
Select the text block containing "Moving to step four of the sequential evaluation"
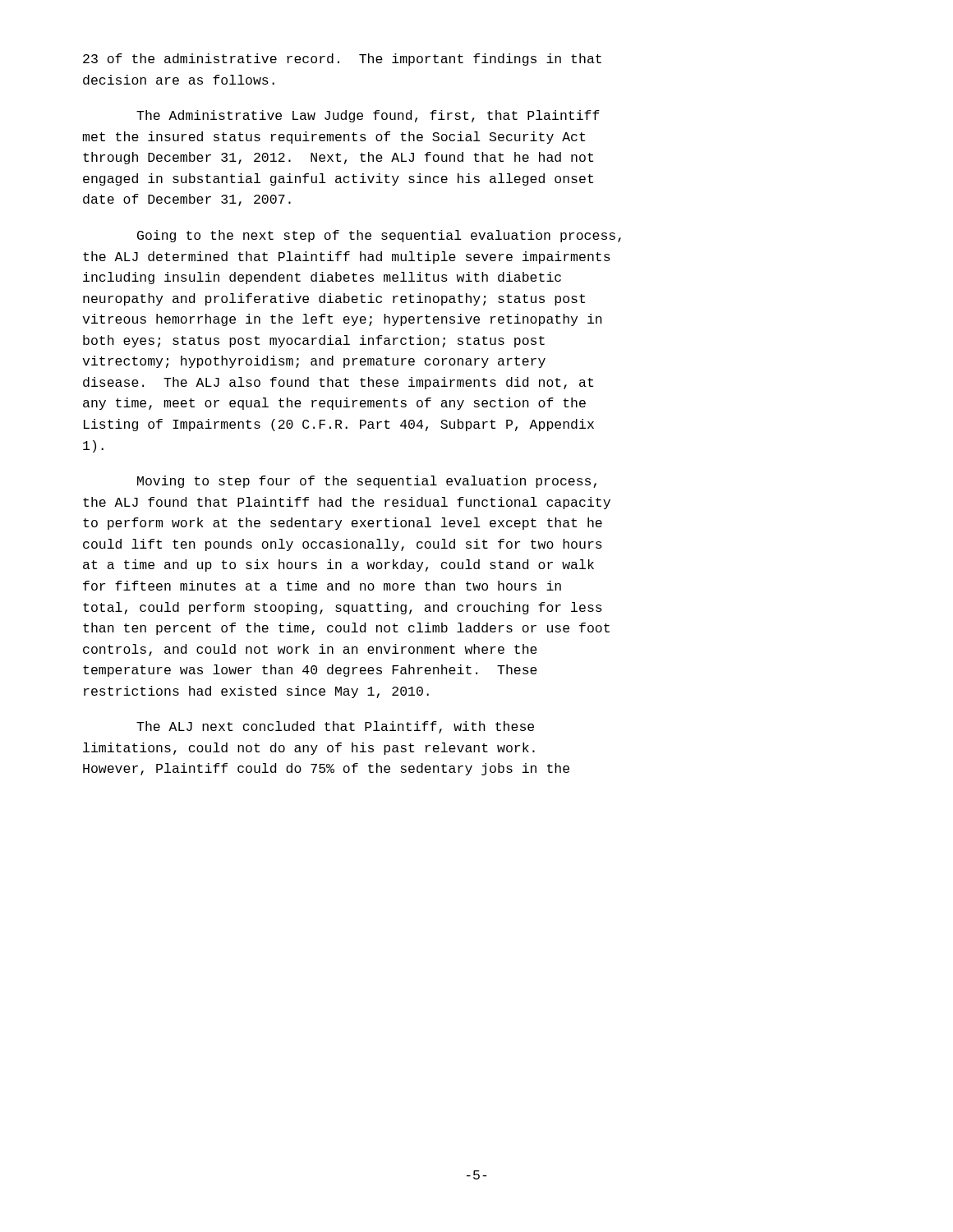point(347,587)
